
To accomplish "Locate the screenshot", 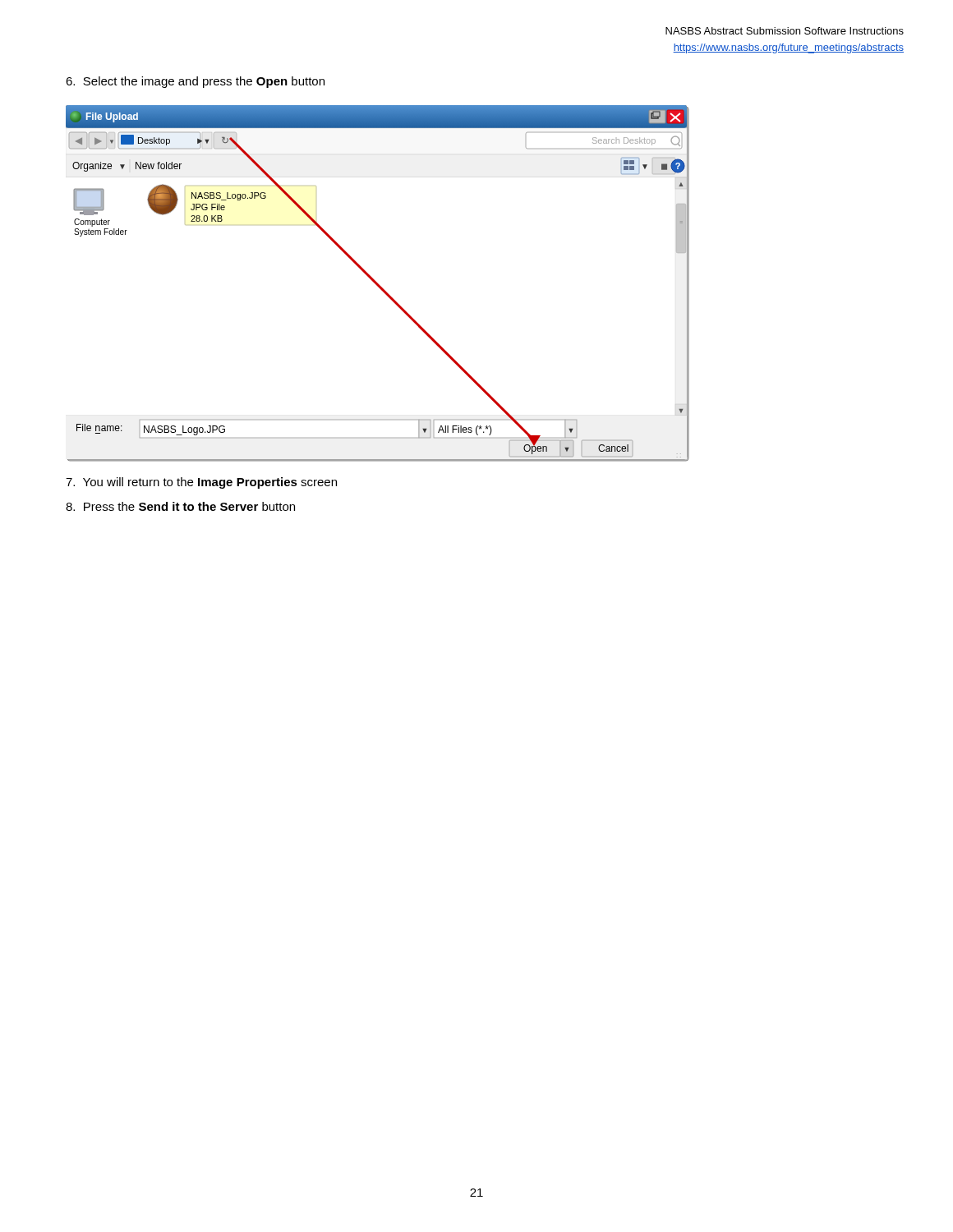I will point(378,284).
